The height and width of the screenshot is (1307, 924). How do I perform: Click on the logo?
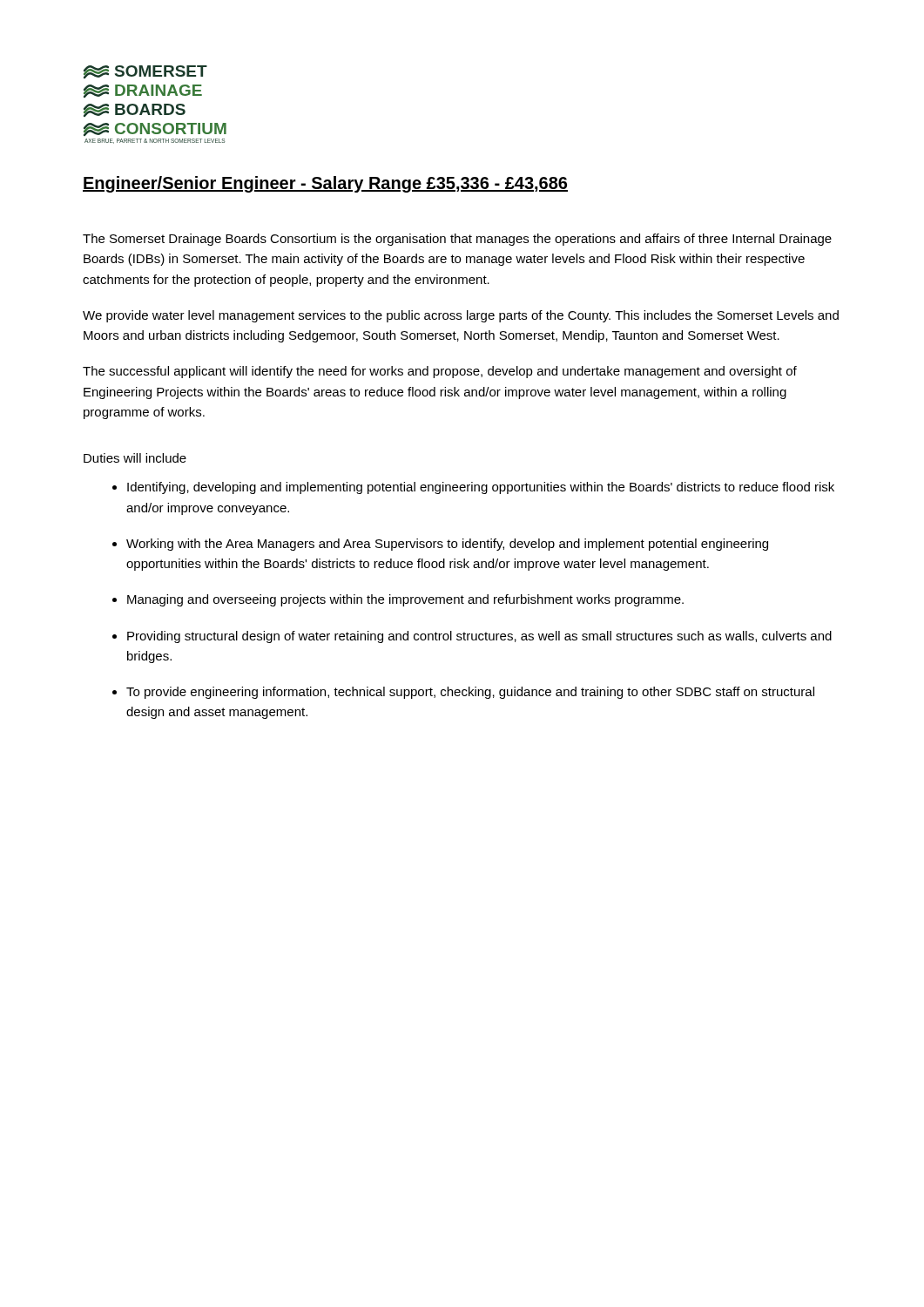tap(462, 104)
